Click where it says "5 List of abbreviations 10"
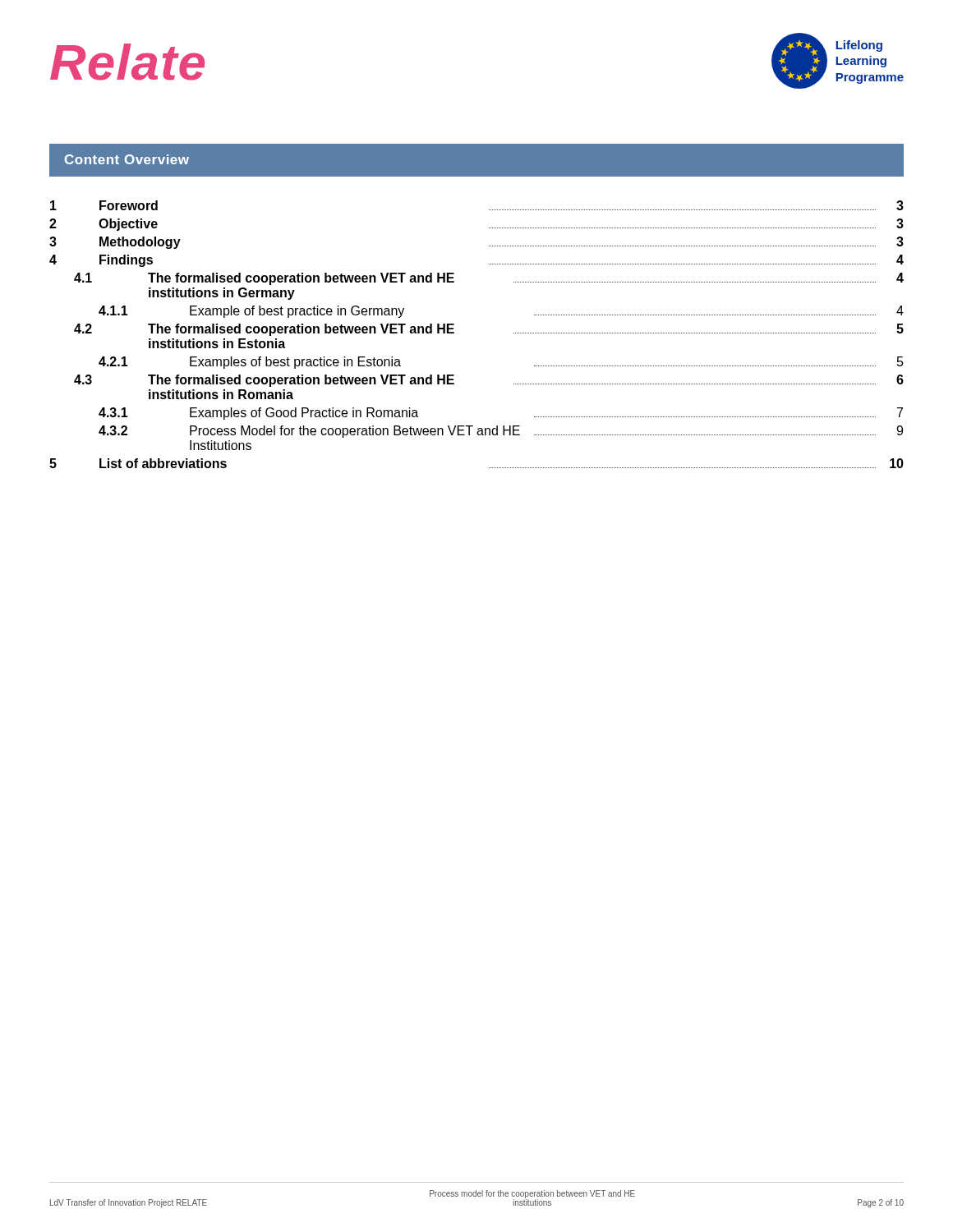The height and width of the screenshot is (1232, 953). tap(53, 463)
